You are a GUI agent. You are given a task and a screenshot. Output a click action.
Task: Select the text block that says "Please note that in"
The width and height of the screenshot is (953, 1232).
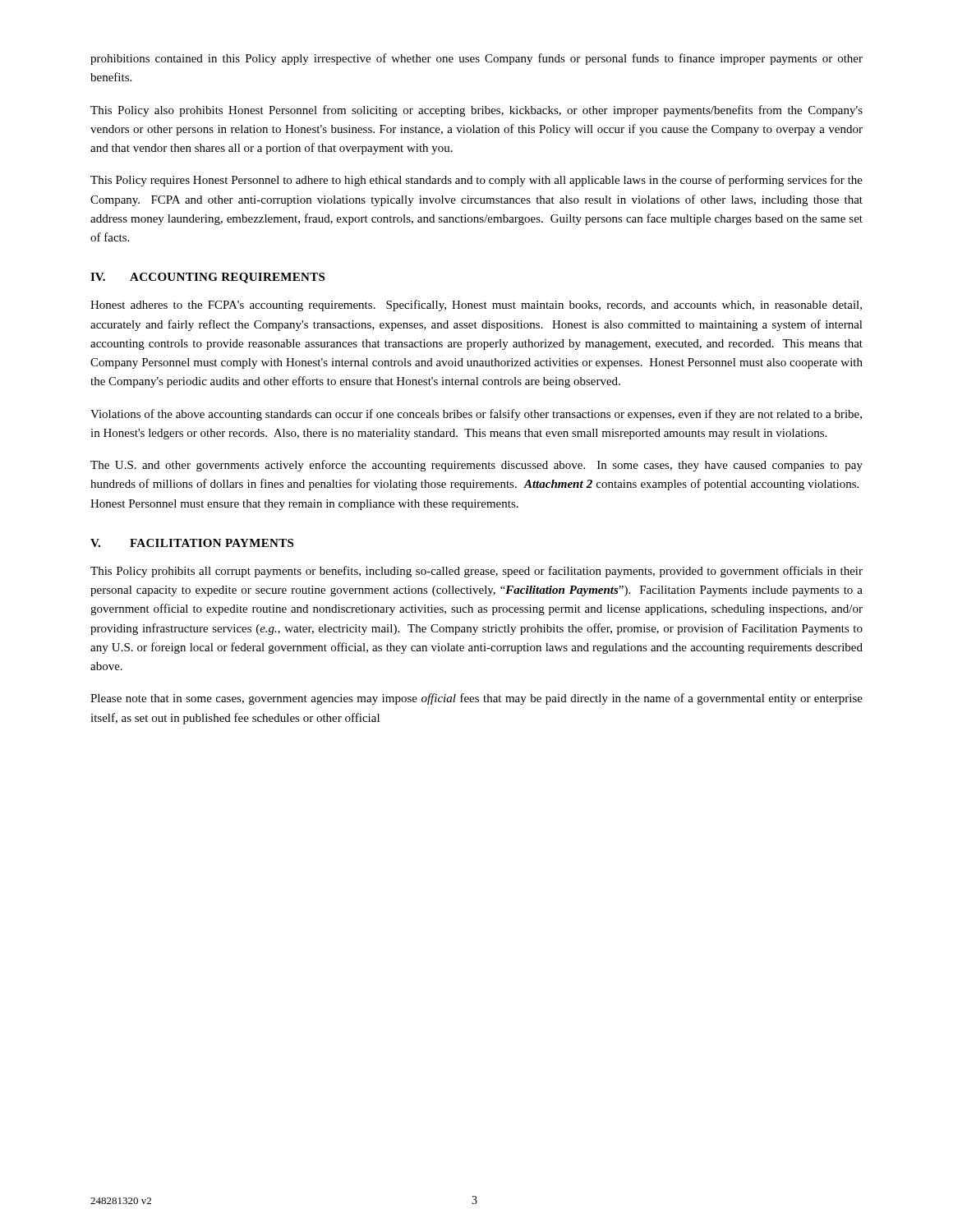coord(476,708)
